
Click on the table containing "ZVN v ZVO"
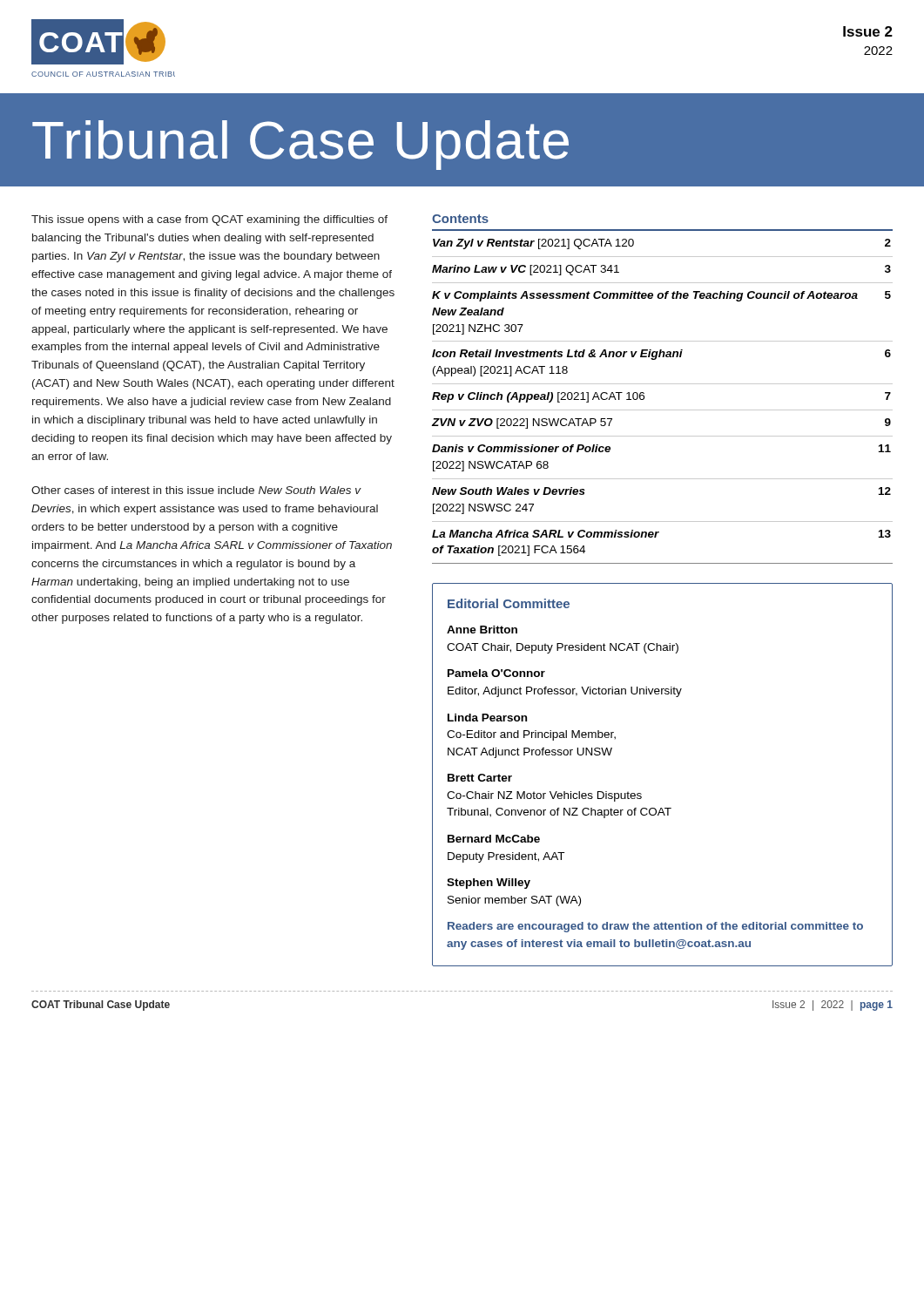[x=662, y=387]
